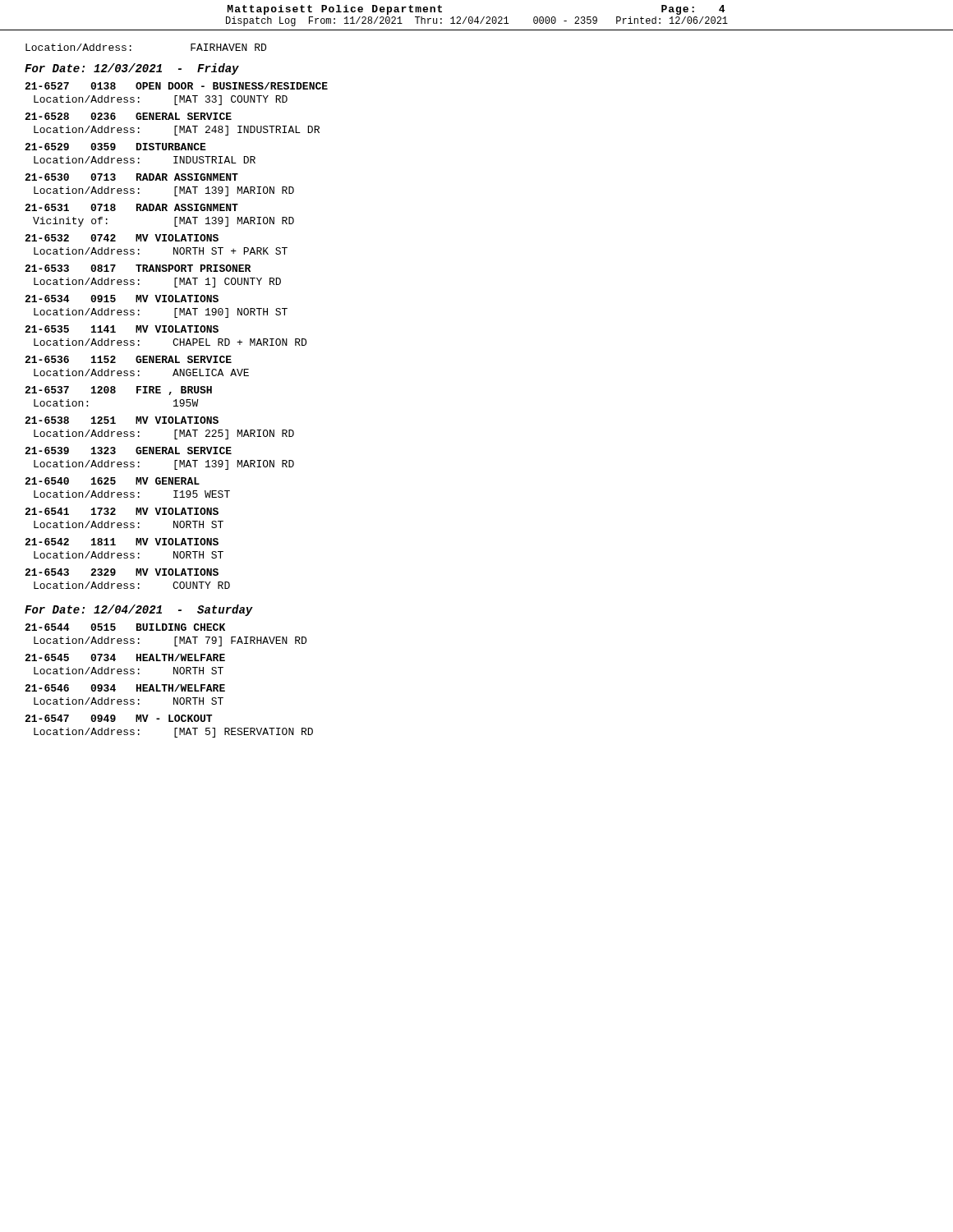The width and height of the screenshot is (953, 1232).
Task: Locate the block starting "21-6535 1141 MV VIOLATIONS"
Action: pos(47,329)
